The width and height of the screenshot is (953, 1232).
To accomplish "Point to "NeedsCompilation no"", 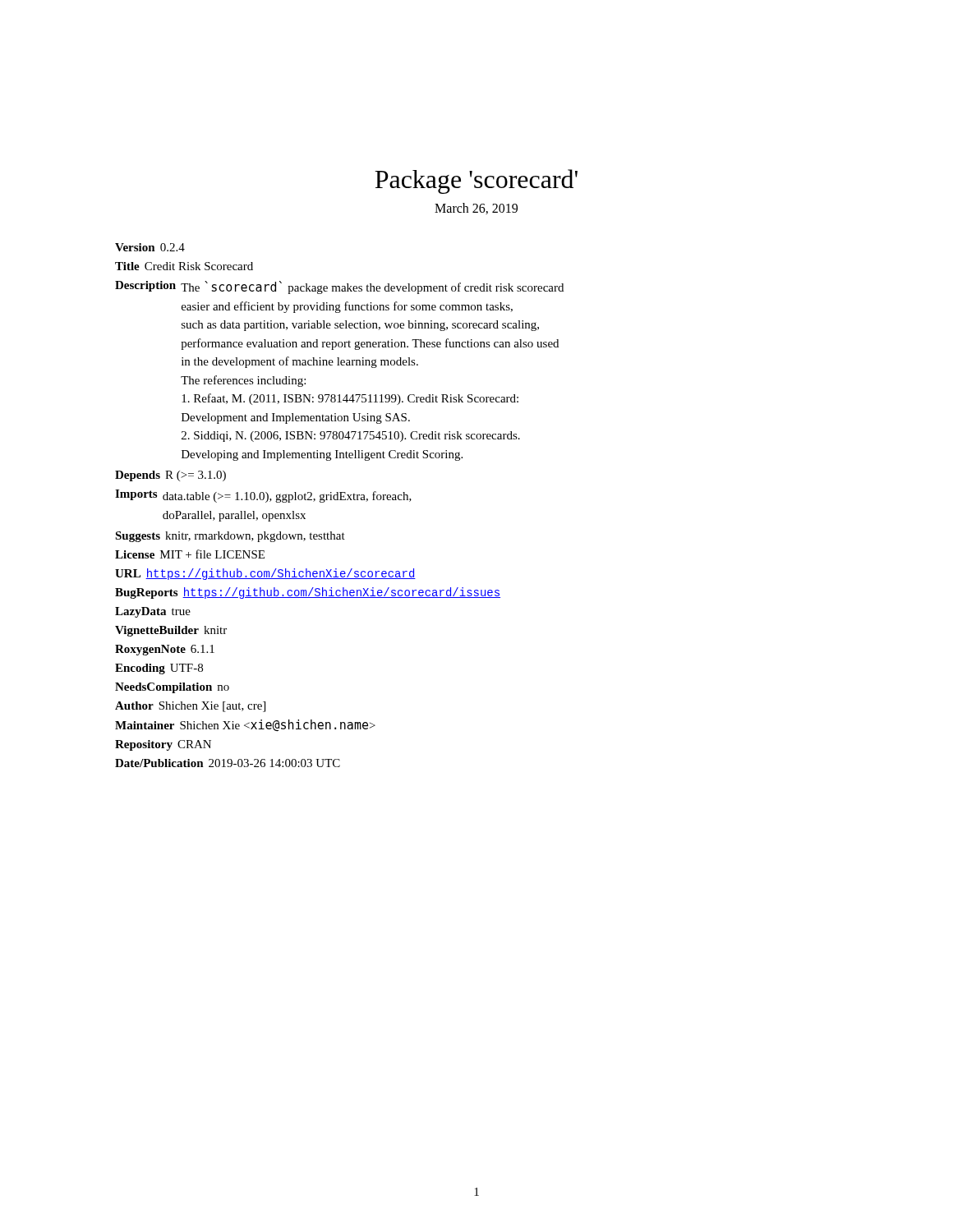I will coord(172,687).
